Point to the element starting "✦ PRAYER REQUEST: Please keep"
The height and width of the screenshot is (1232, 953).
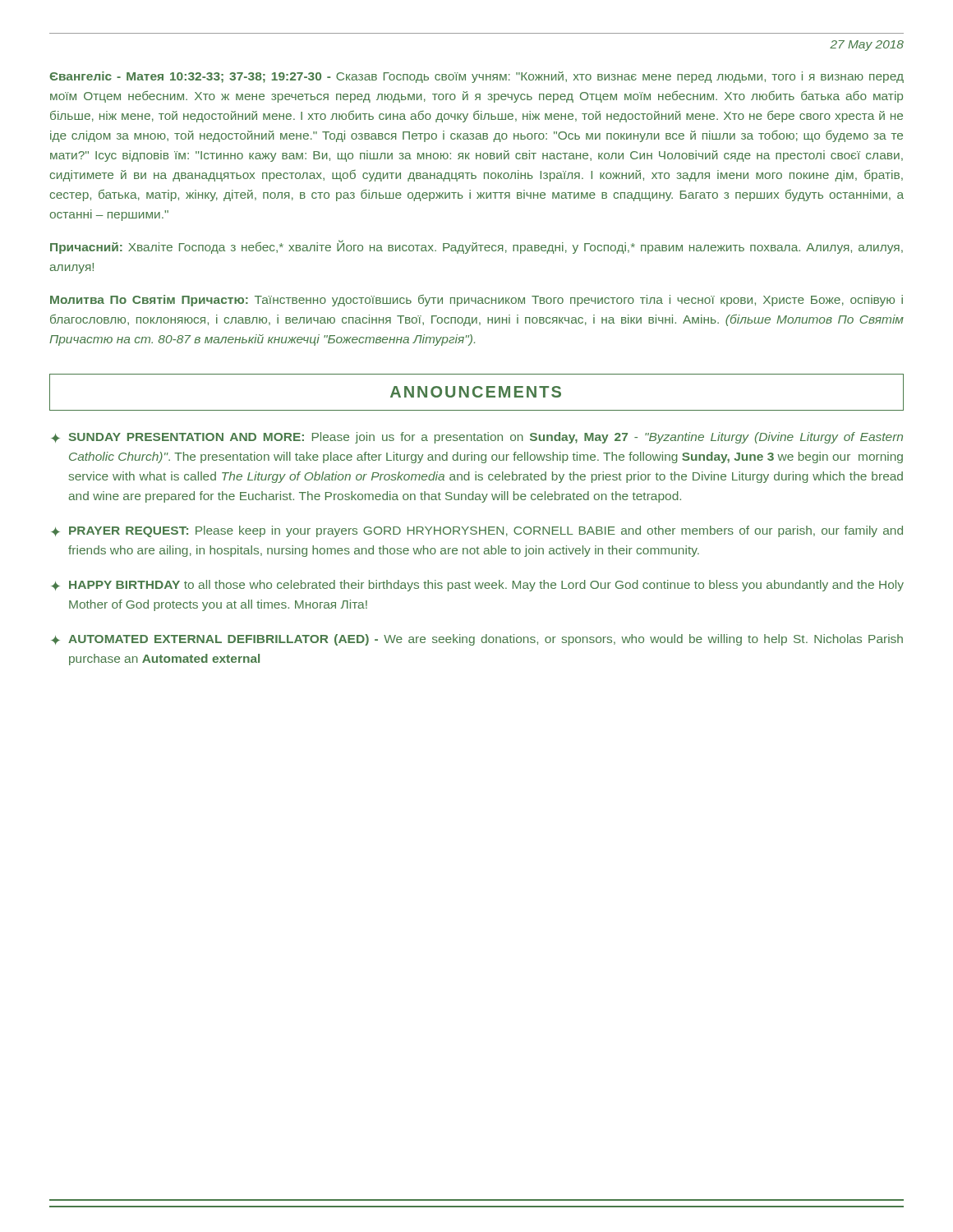click(476, 541)
